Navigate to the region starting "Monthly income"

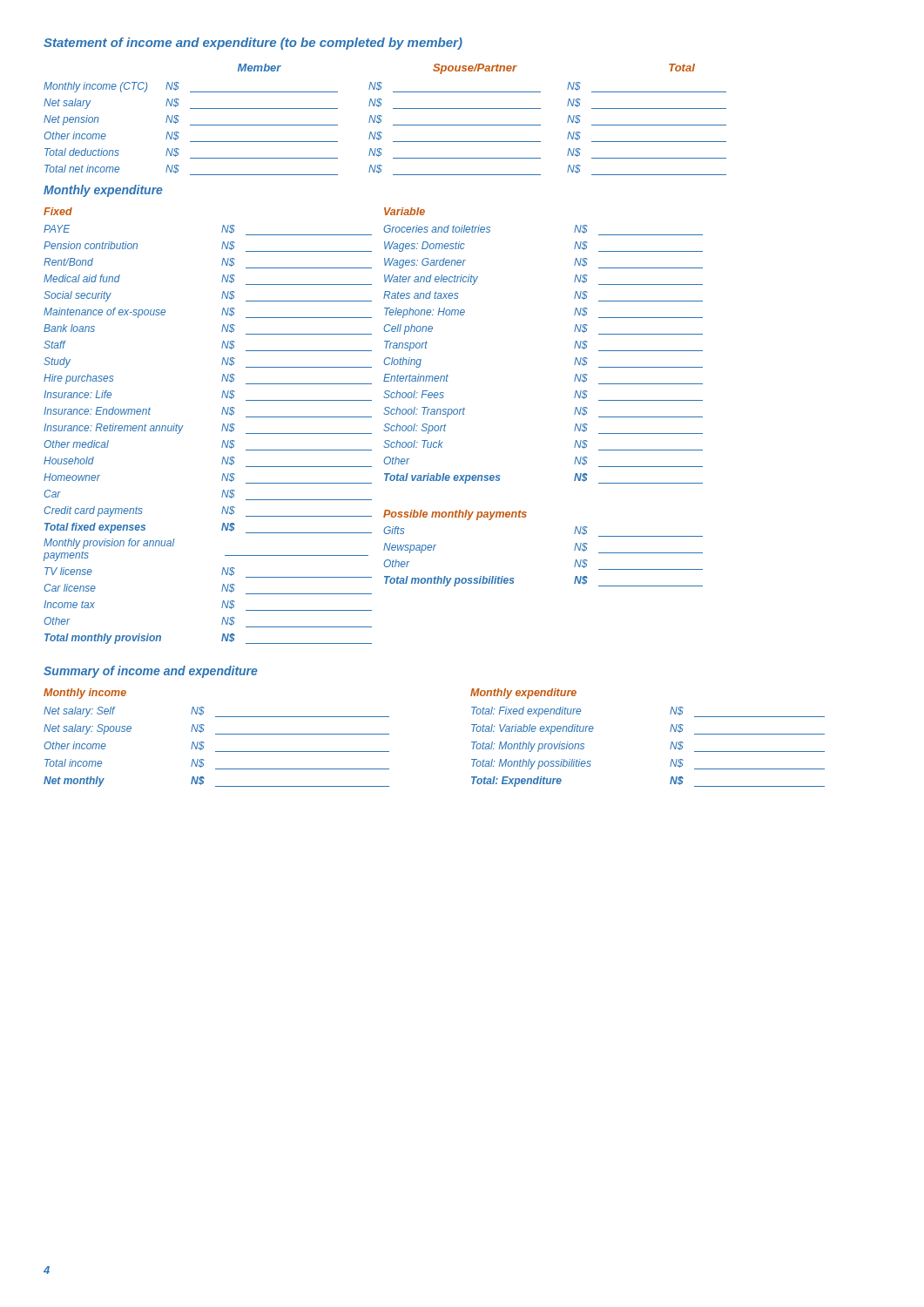click(x=85, y=693)
